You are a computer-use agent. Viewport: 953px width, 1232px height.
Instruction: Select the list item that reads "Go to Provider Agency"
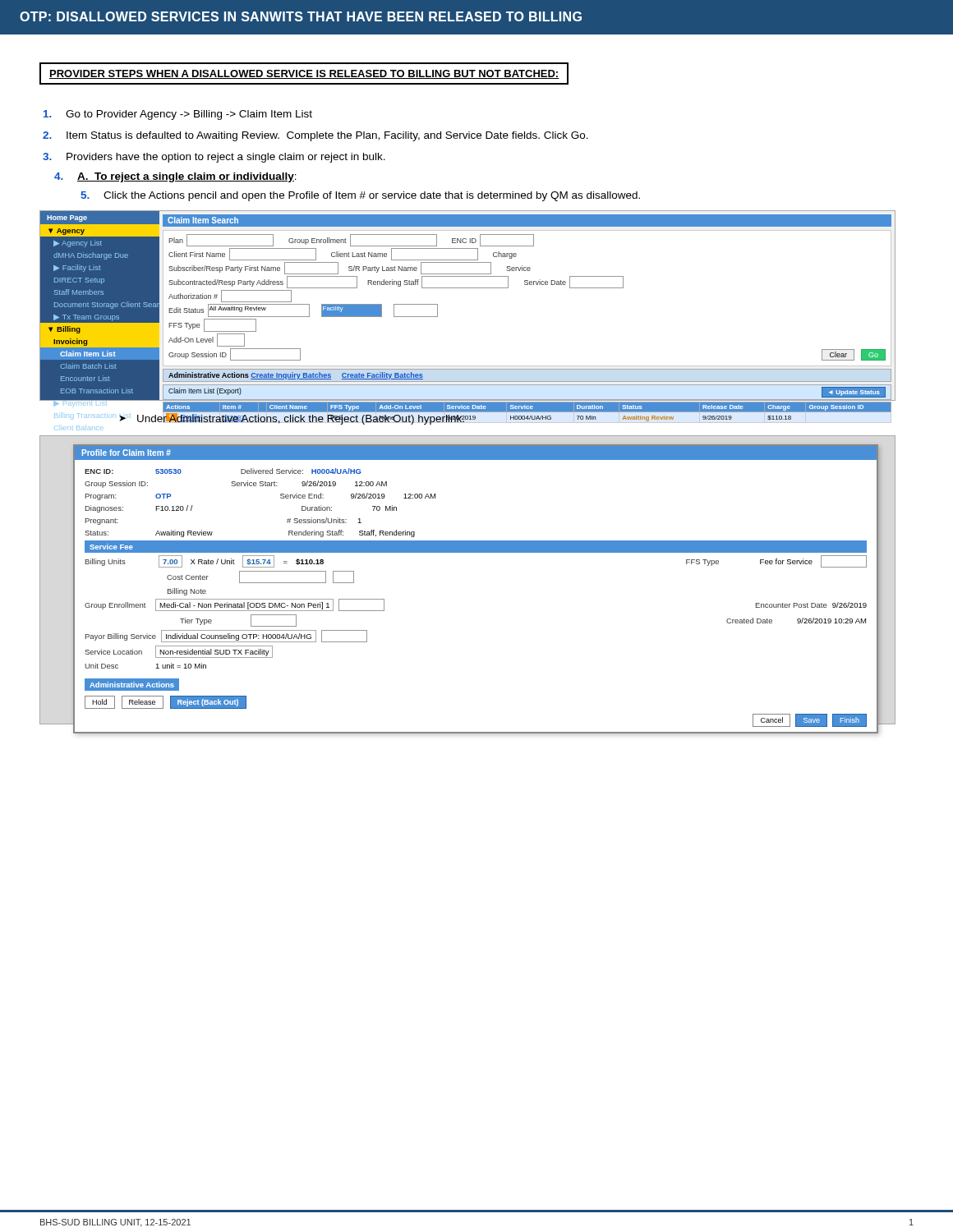pyautogui.click(x=189, y=114)
